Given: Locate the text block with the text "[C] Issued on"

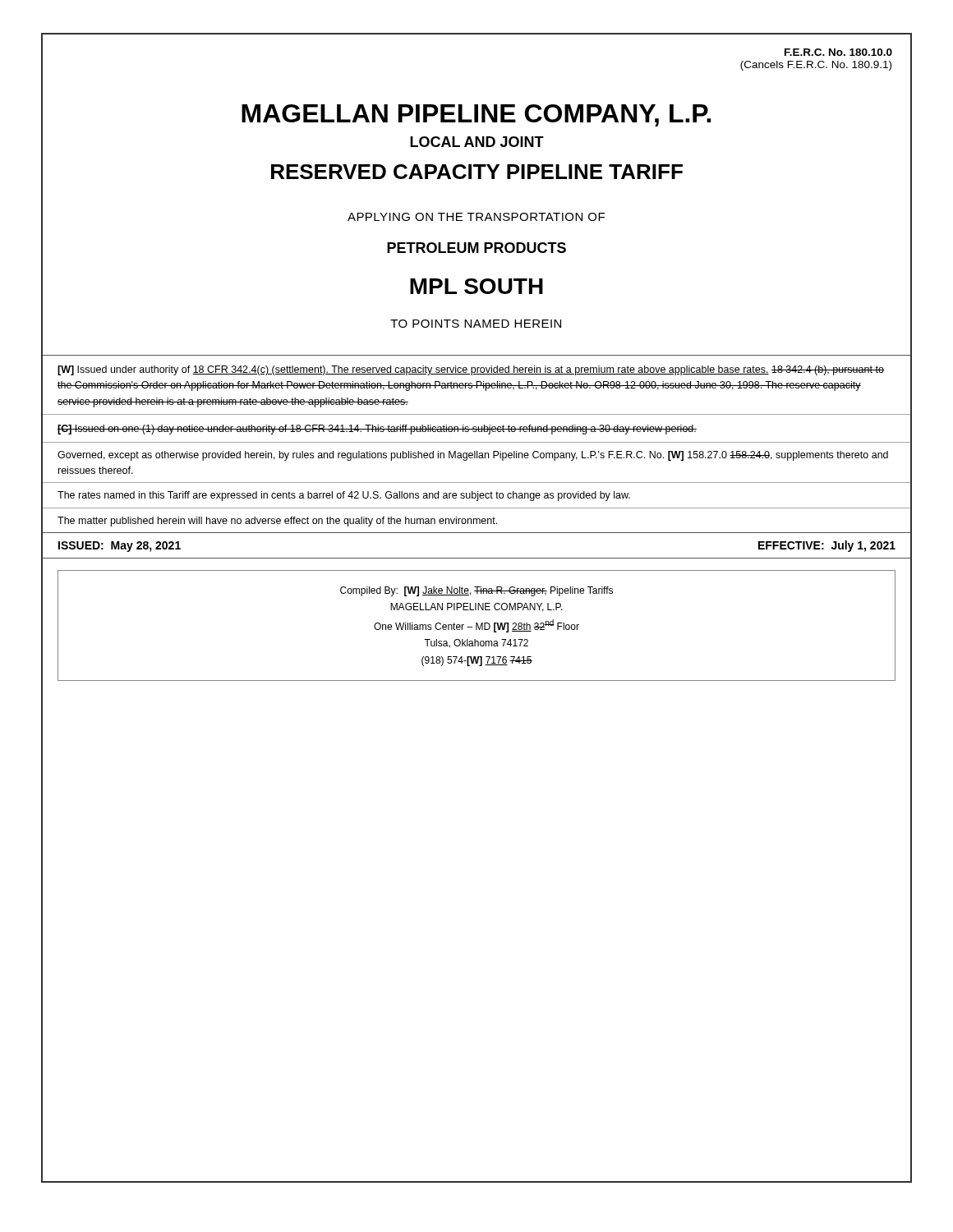Looking at the screenshot, I should coord(377,429).
